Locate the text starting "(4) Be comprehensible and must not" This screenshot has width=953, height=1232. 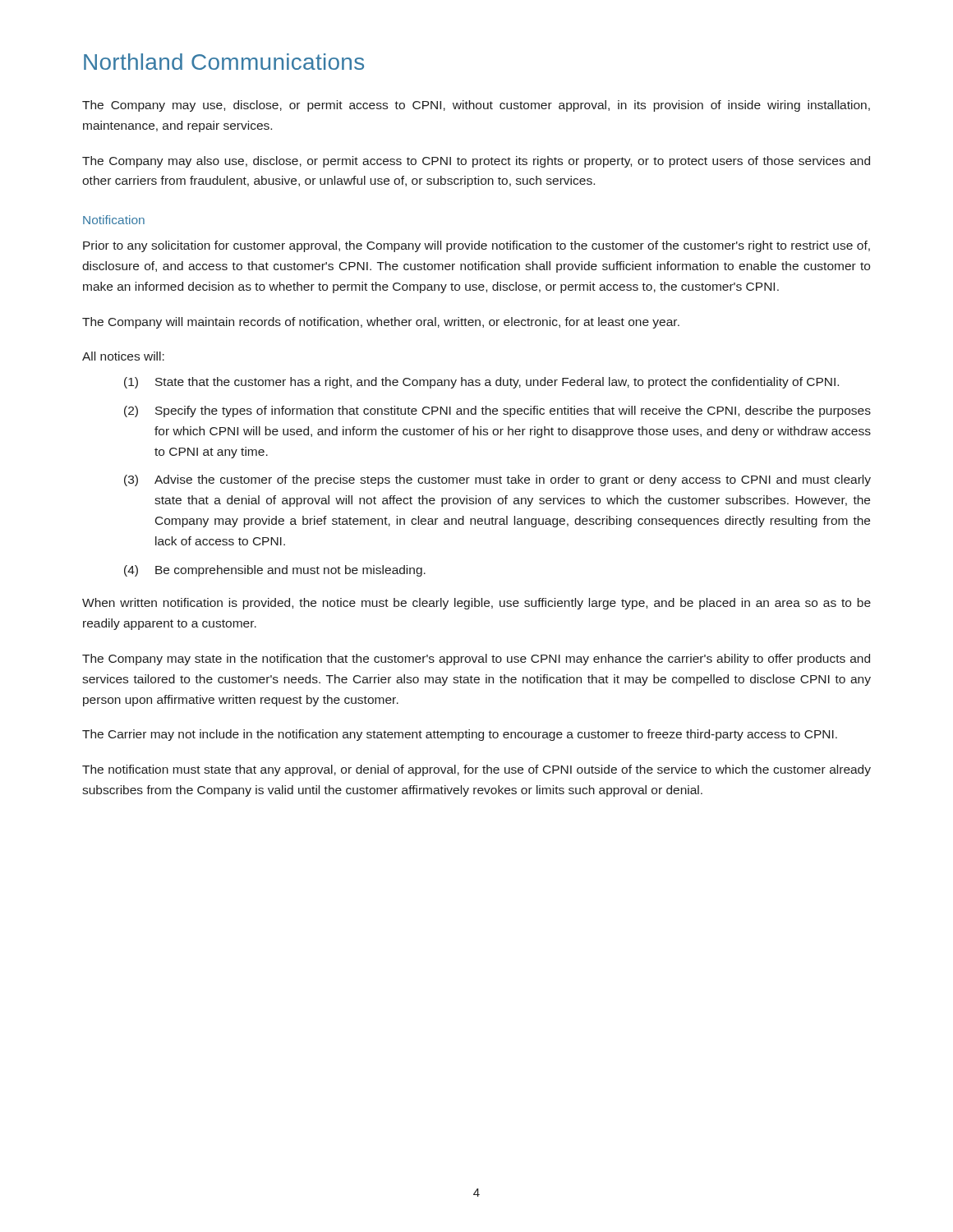point(275,571)
